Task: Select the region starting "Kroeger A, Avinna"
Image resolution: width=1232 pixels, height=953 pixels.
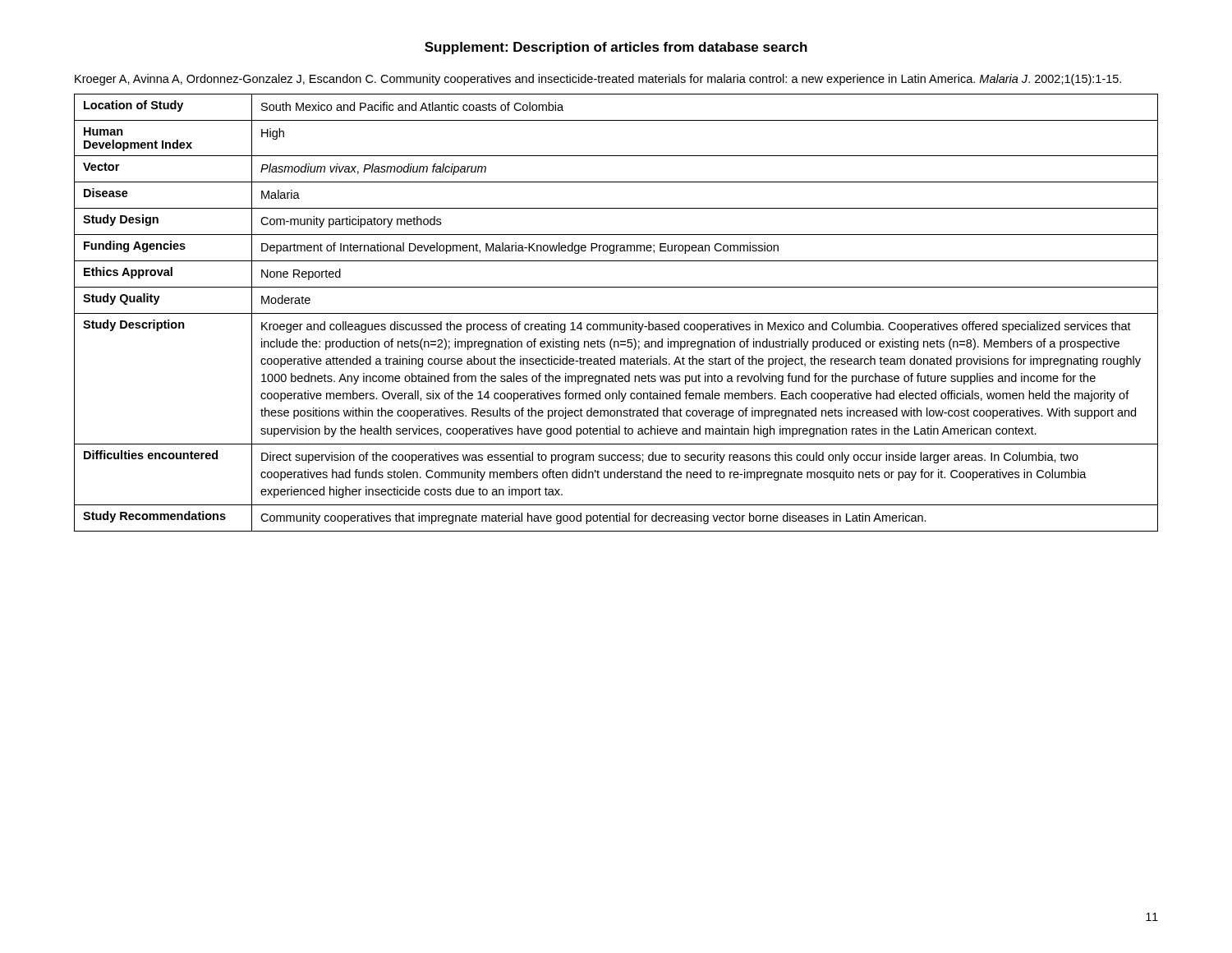Action: click(598, 79)
